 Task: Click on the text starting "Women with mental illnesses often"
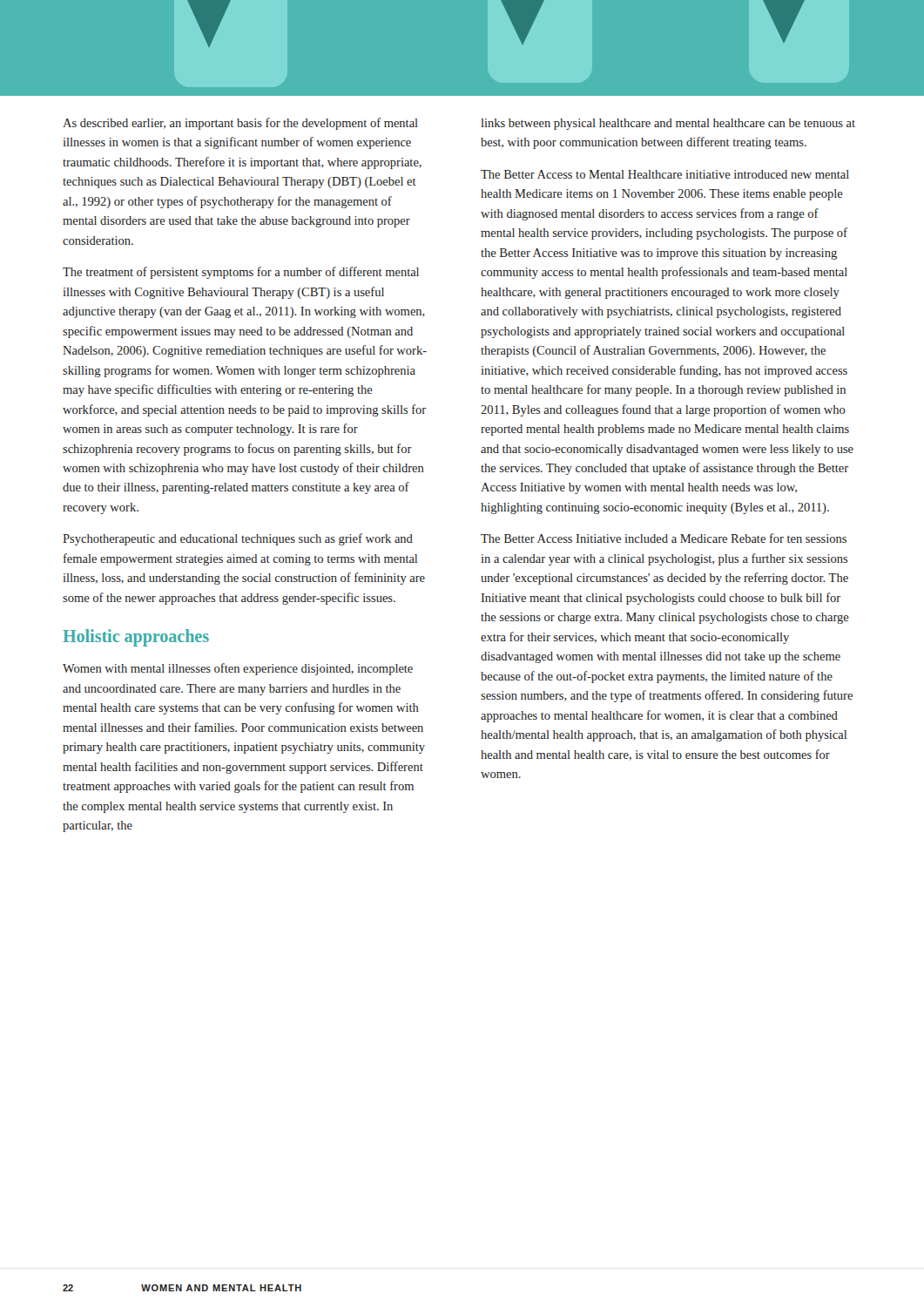(246, 747)
